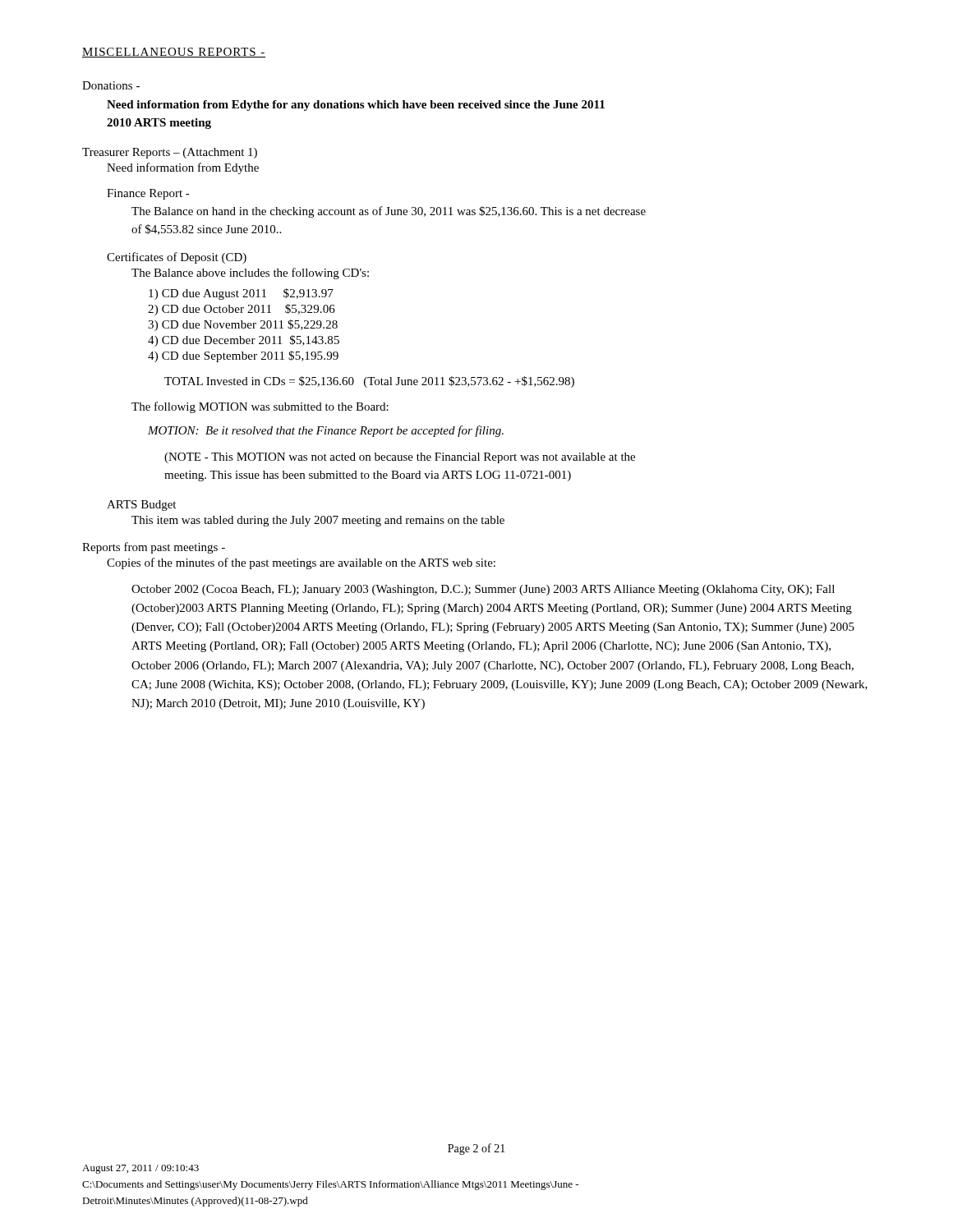
Task: Point to the passage starting "2) CD due October"
Action: point(242,308)
